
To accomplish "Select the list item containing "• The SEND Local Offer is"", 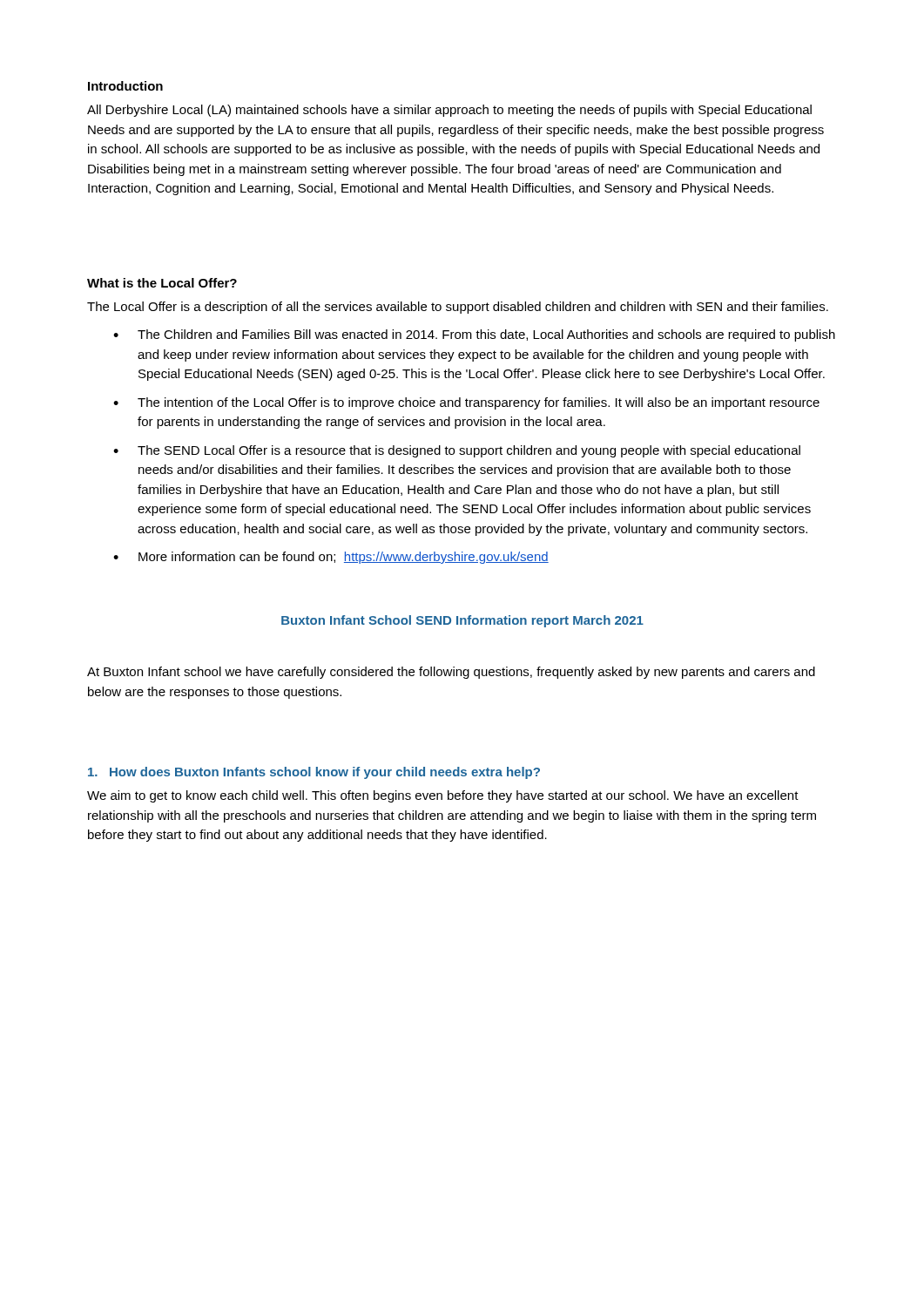I will [x=475, y=489].
